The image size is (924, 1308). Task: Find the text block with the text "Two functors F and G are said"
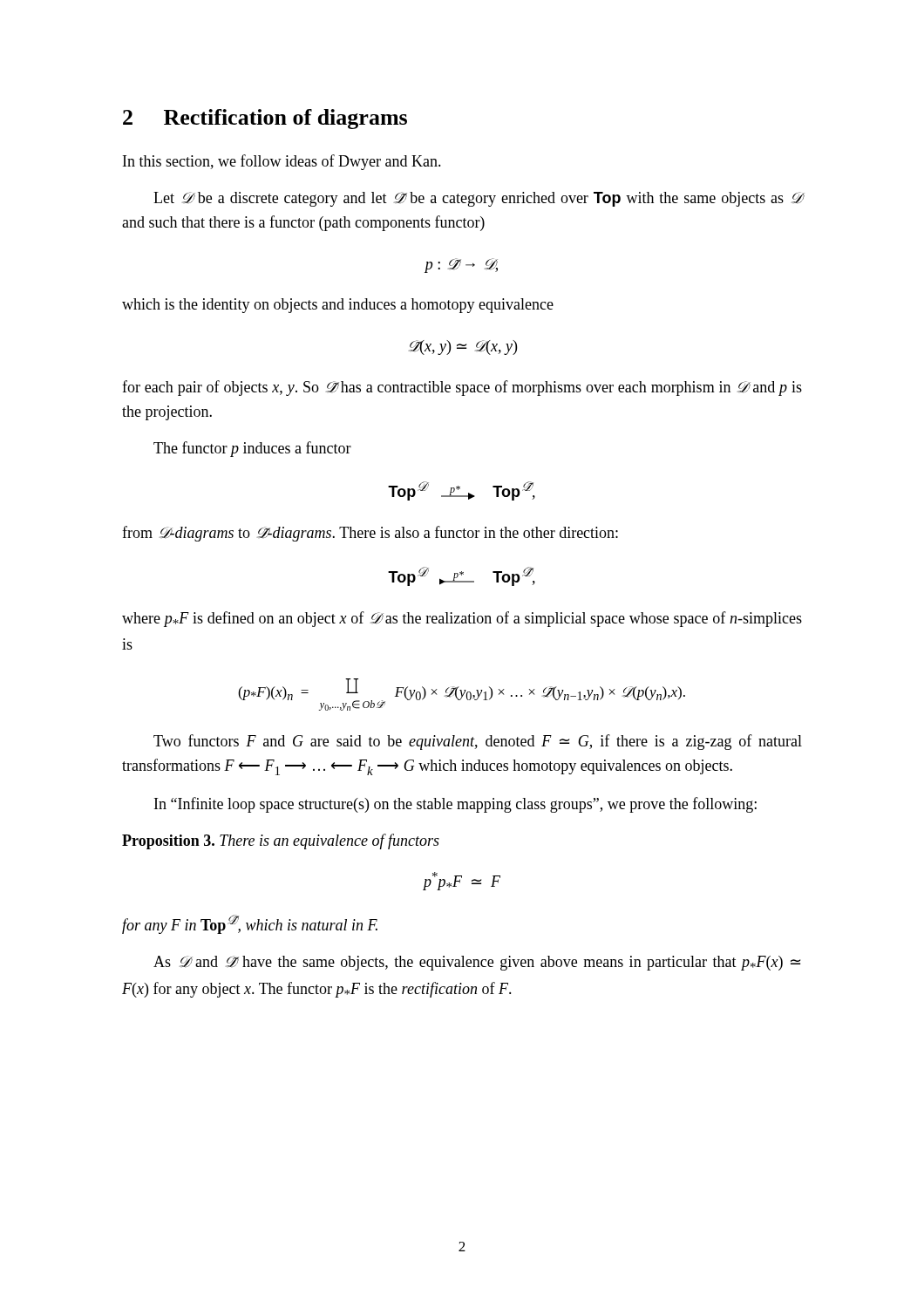click(x=462, y=773)
